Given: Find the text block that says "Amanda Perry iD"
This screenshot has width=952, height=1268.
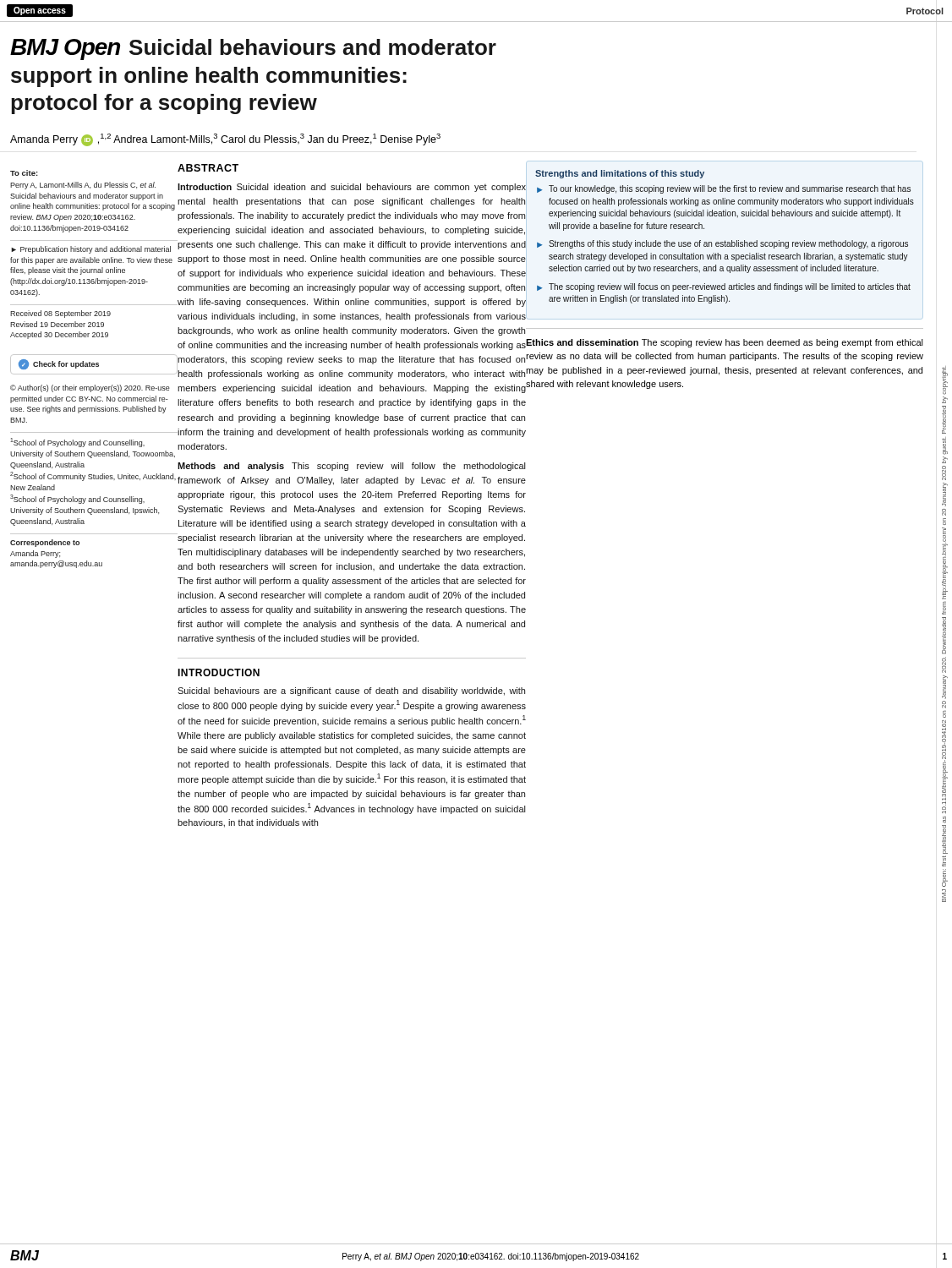Looking at the screenshot, I should pos(225,139).
